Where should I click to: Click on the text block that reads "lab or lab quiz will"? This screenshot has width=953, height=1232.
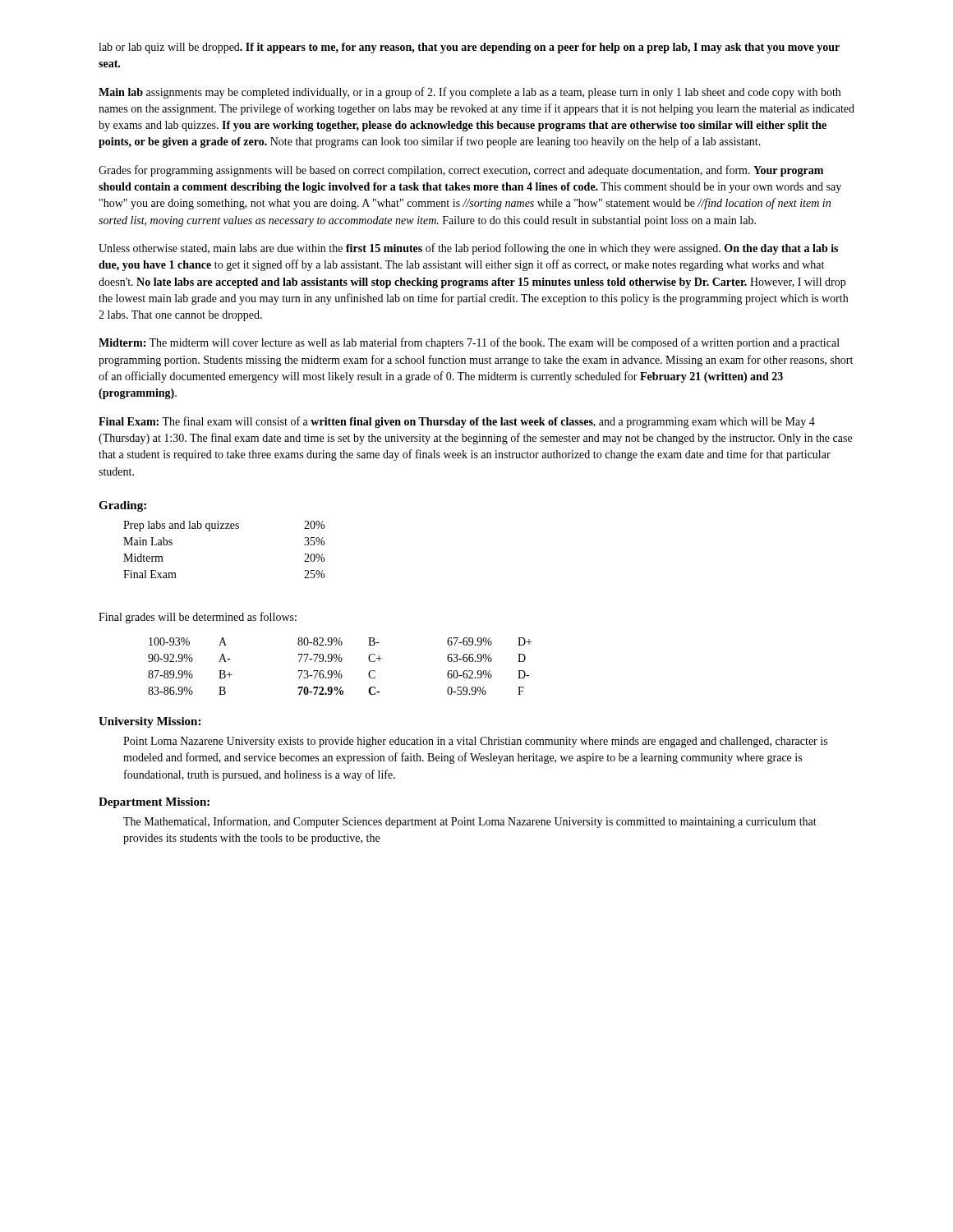tap(469, 56)
